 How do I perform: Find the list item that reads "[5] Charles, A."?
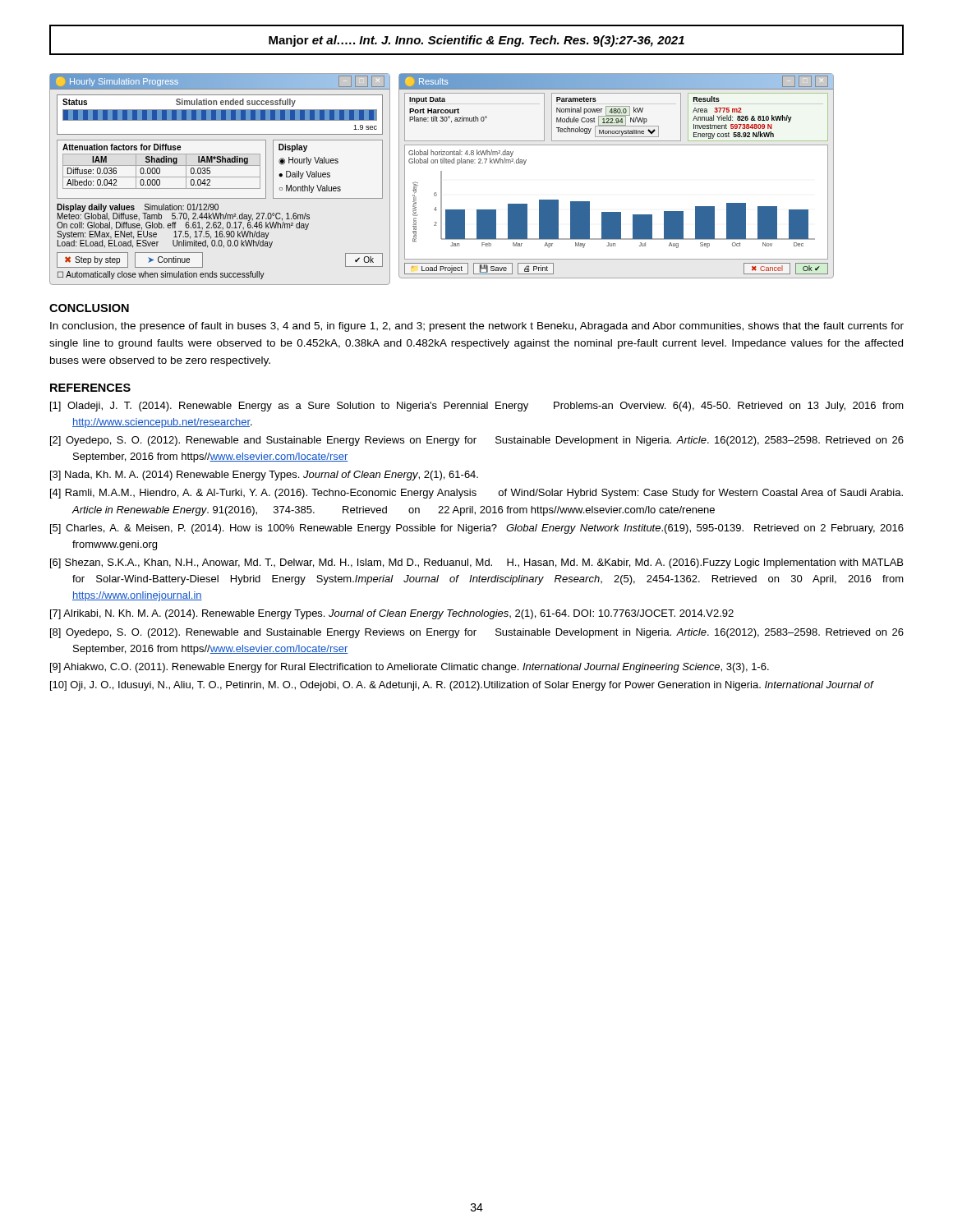[x=476, y=536]
